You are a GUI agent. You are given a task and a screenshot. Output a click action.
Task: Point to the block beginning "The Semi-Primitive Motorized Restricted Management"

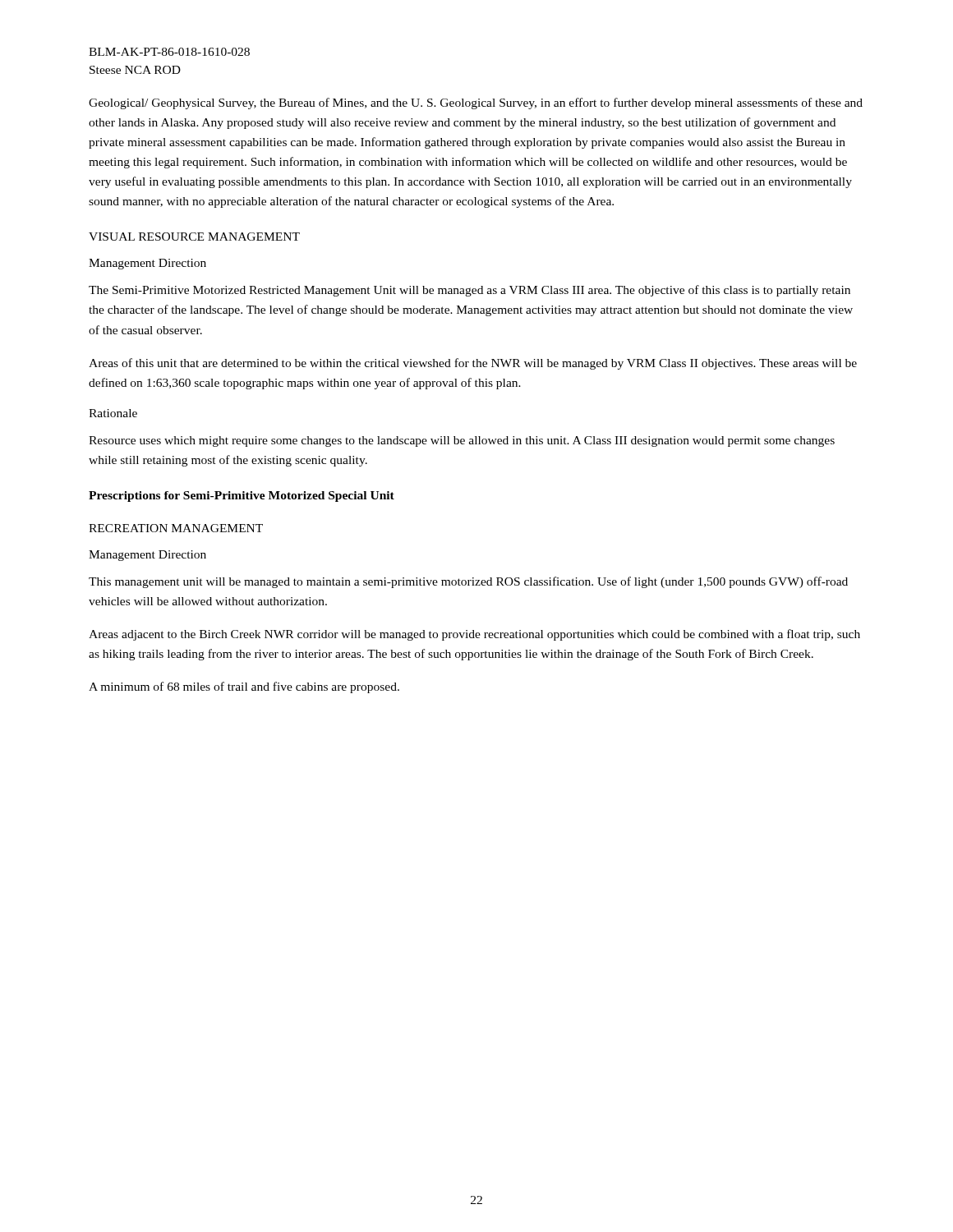tap(471, 310)
